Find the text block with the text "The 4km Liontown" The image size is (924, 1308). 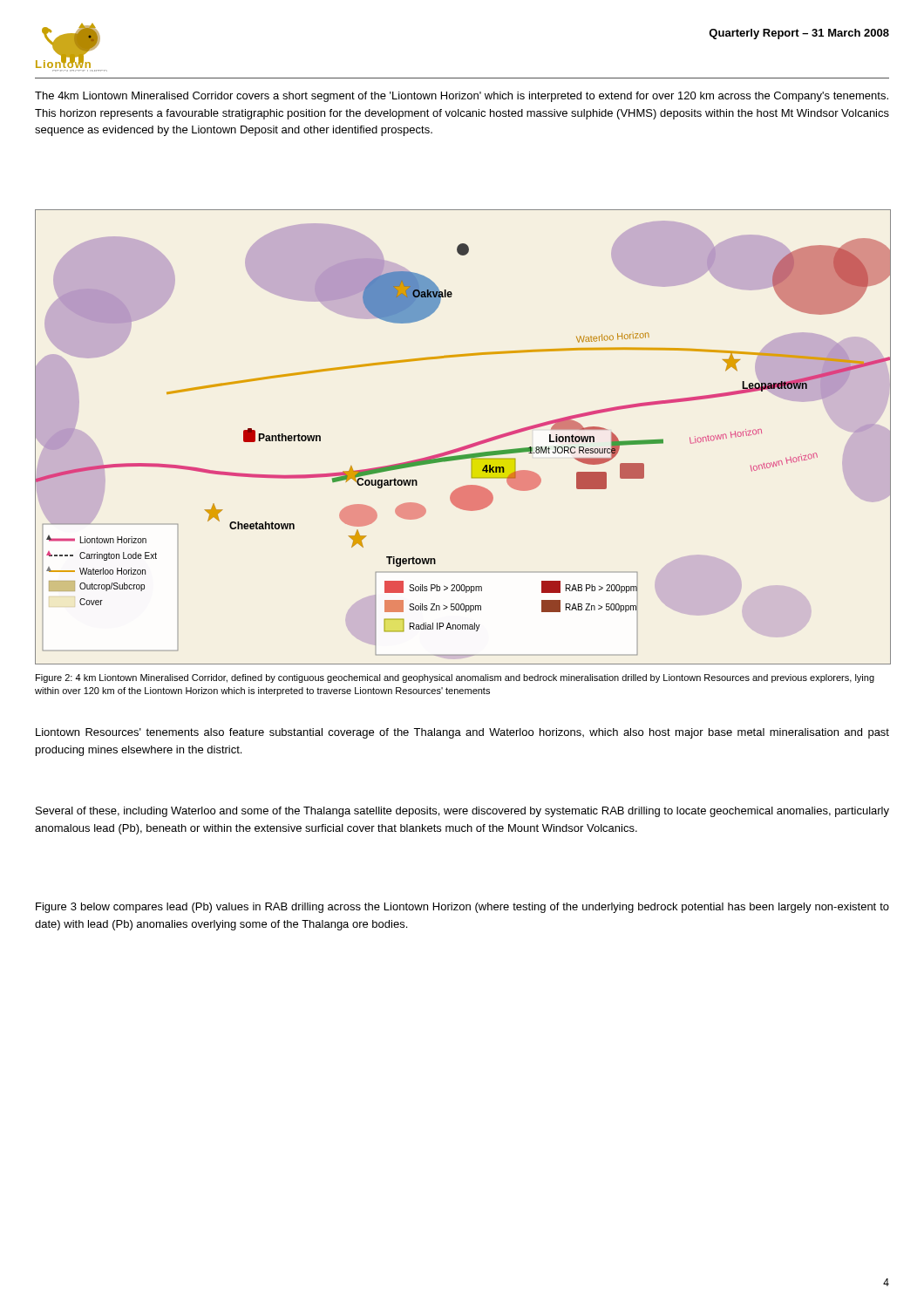tap(462, 112)
